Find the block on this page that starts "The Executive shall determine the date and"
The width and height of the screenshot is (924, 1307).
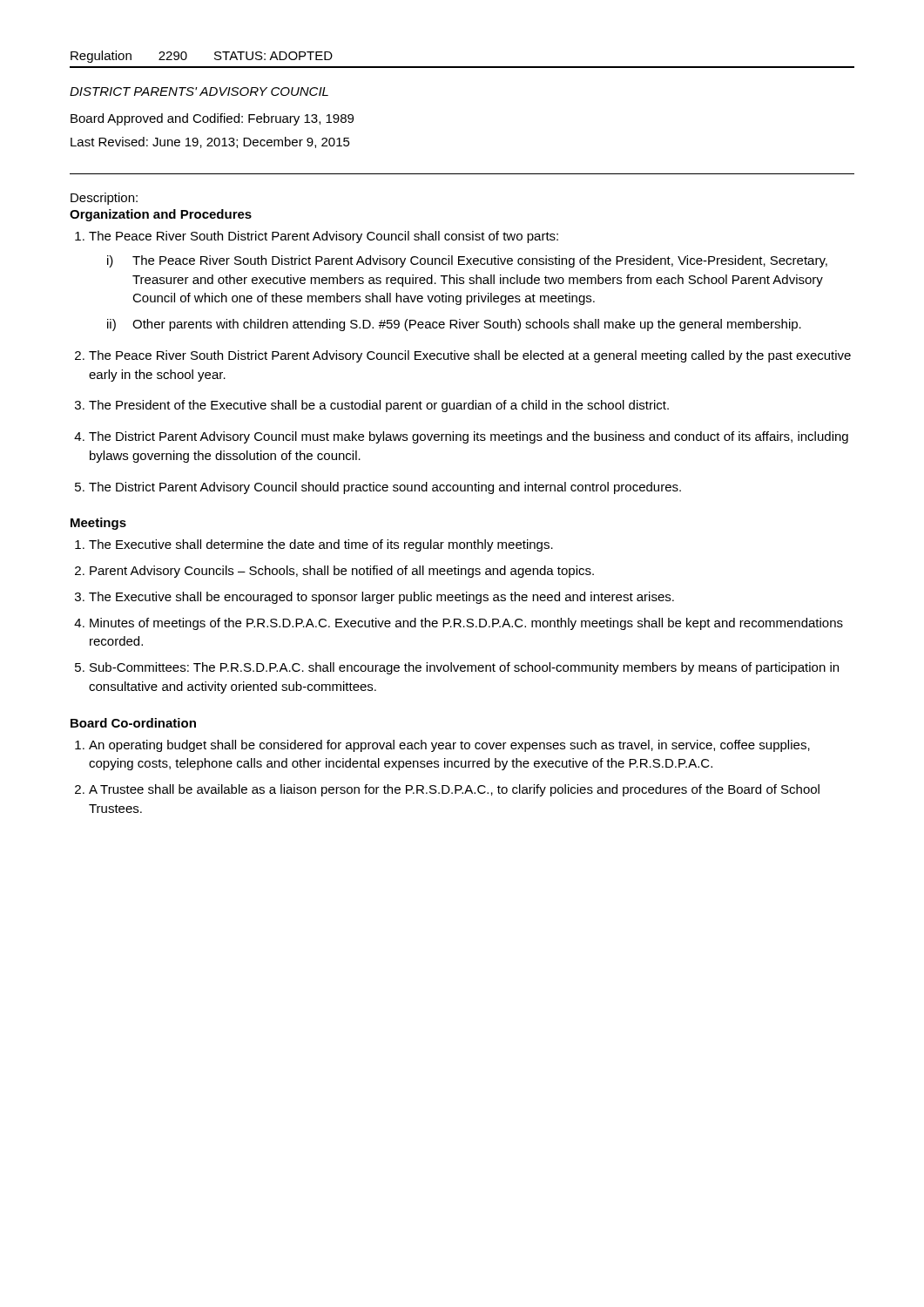(321, 544)
